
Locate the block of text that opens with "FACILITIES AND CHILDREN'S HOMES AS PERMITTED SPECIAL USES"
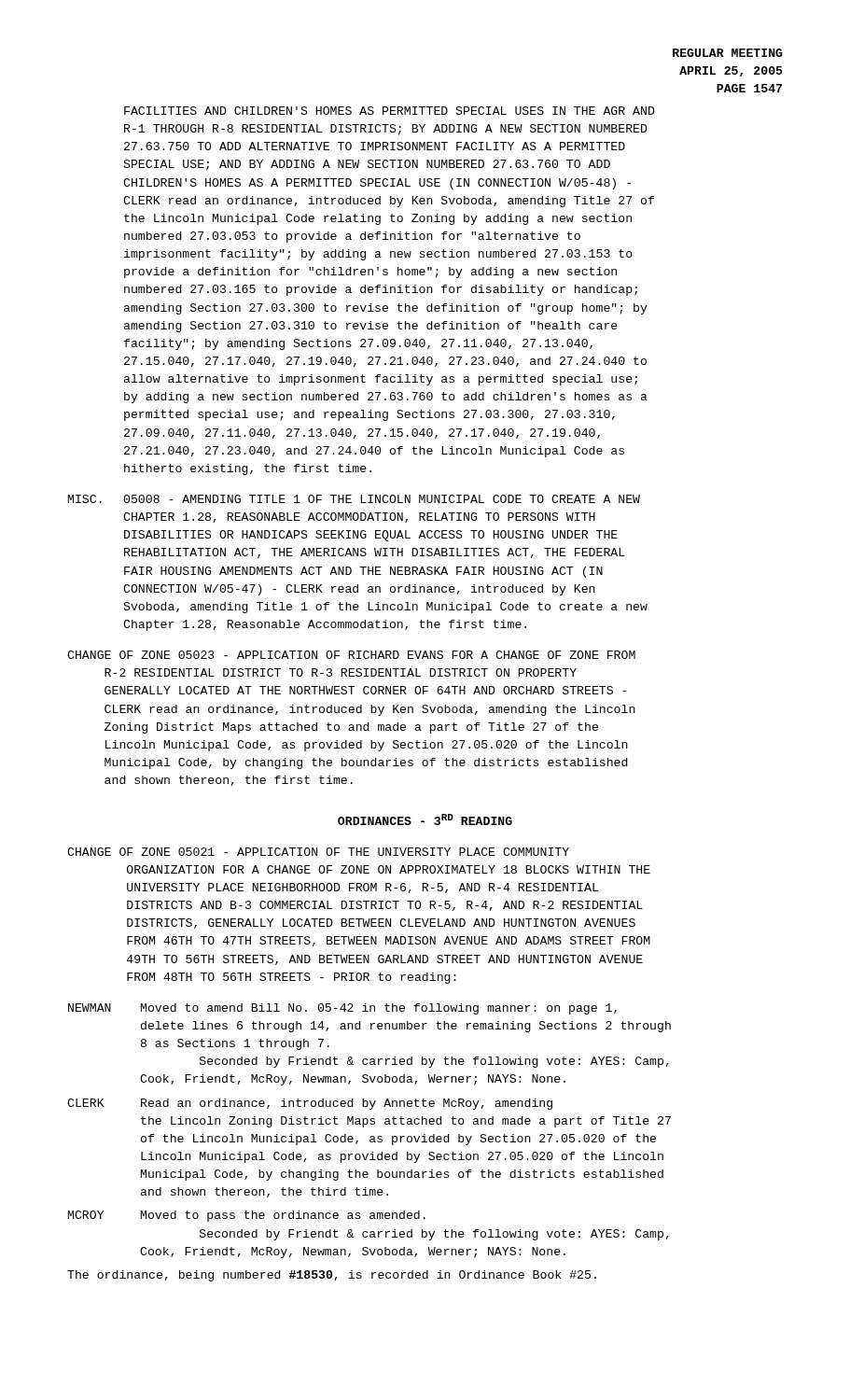[389, 290]
